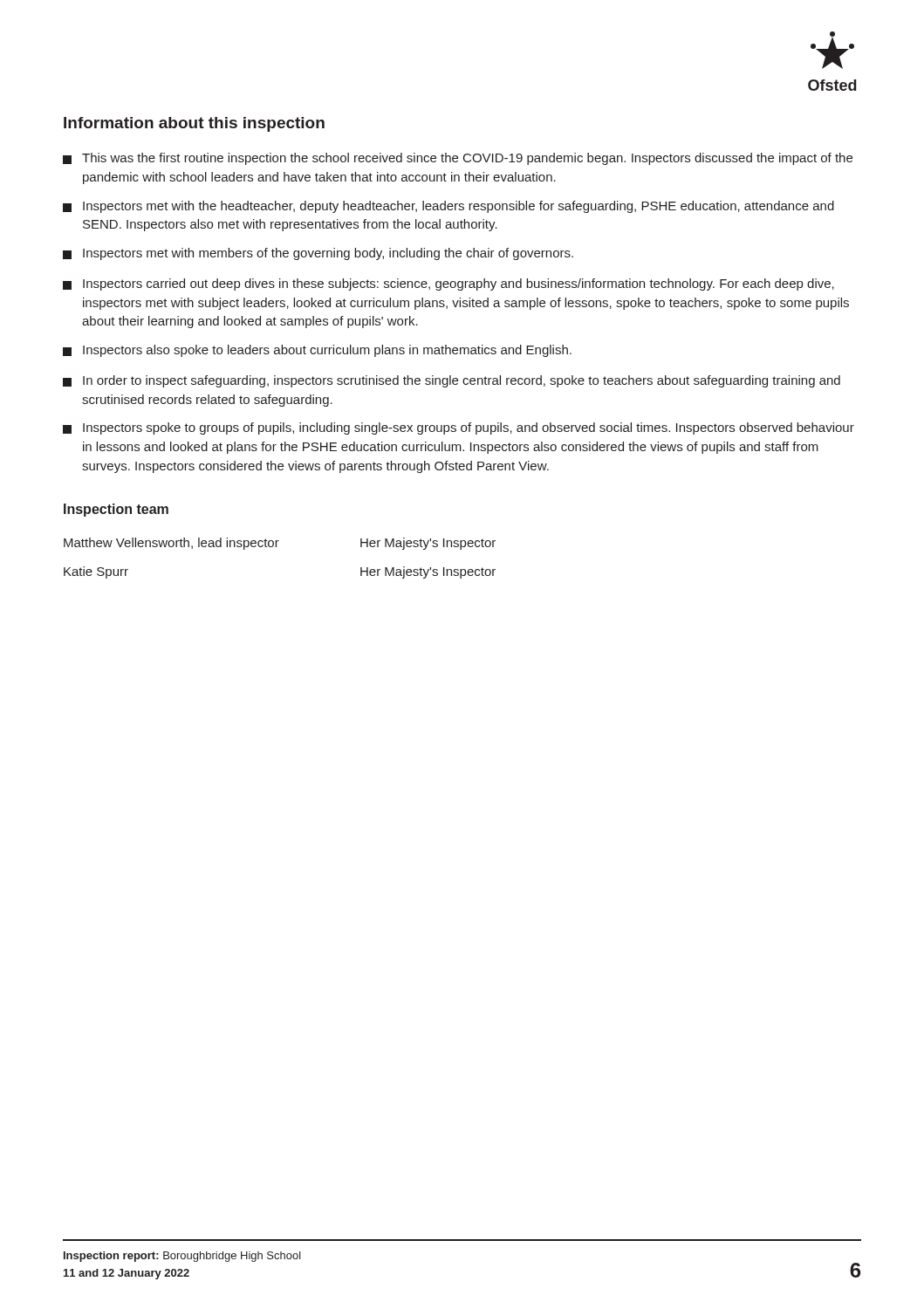Where does it say "Katie Spurr Her Majesty's Inspector"?
Screen dimensions: 1309x924
tap(462, 571)
